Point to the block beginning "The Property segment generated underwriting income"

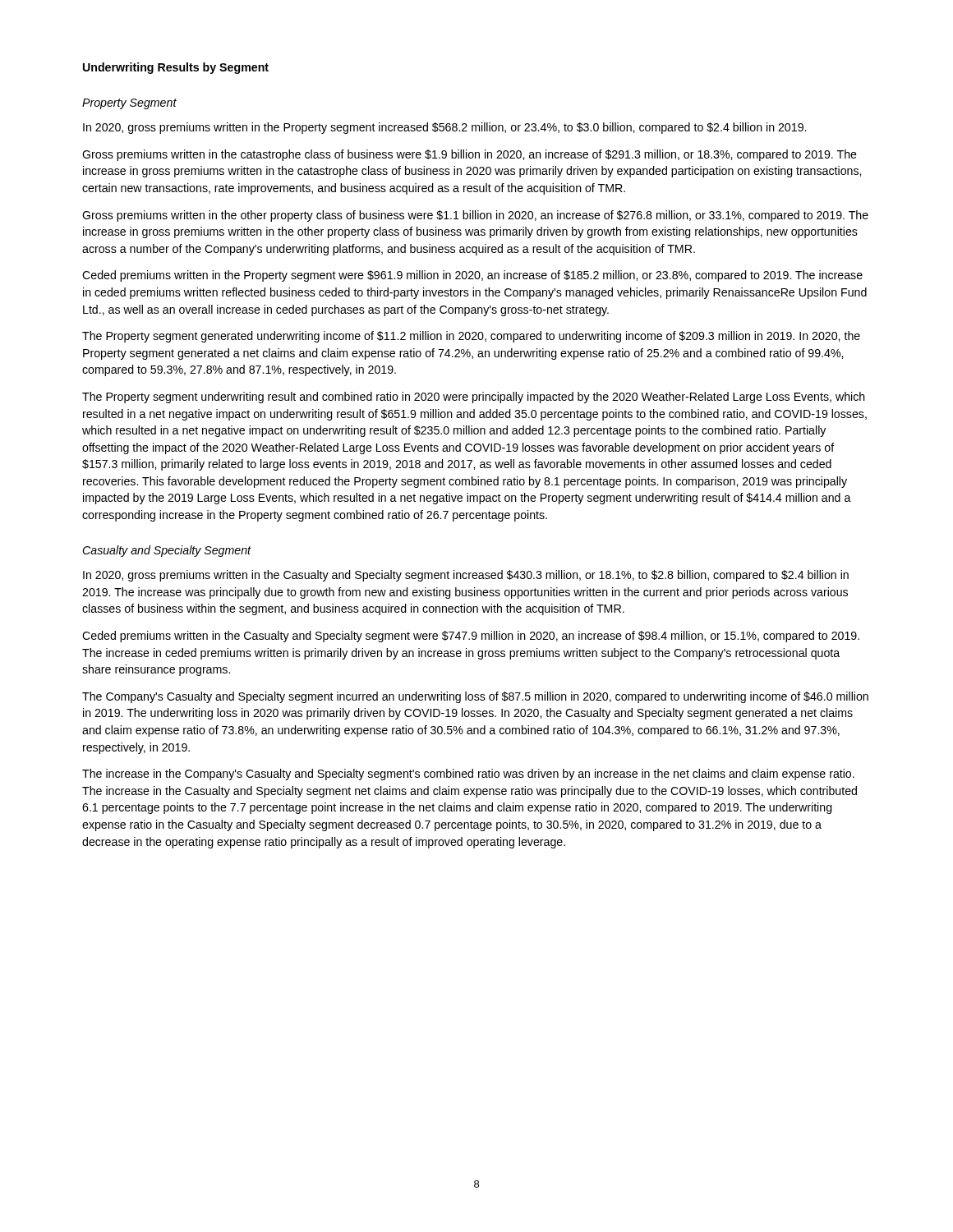pyautogui.click(x=471, y=353)
